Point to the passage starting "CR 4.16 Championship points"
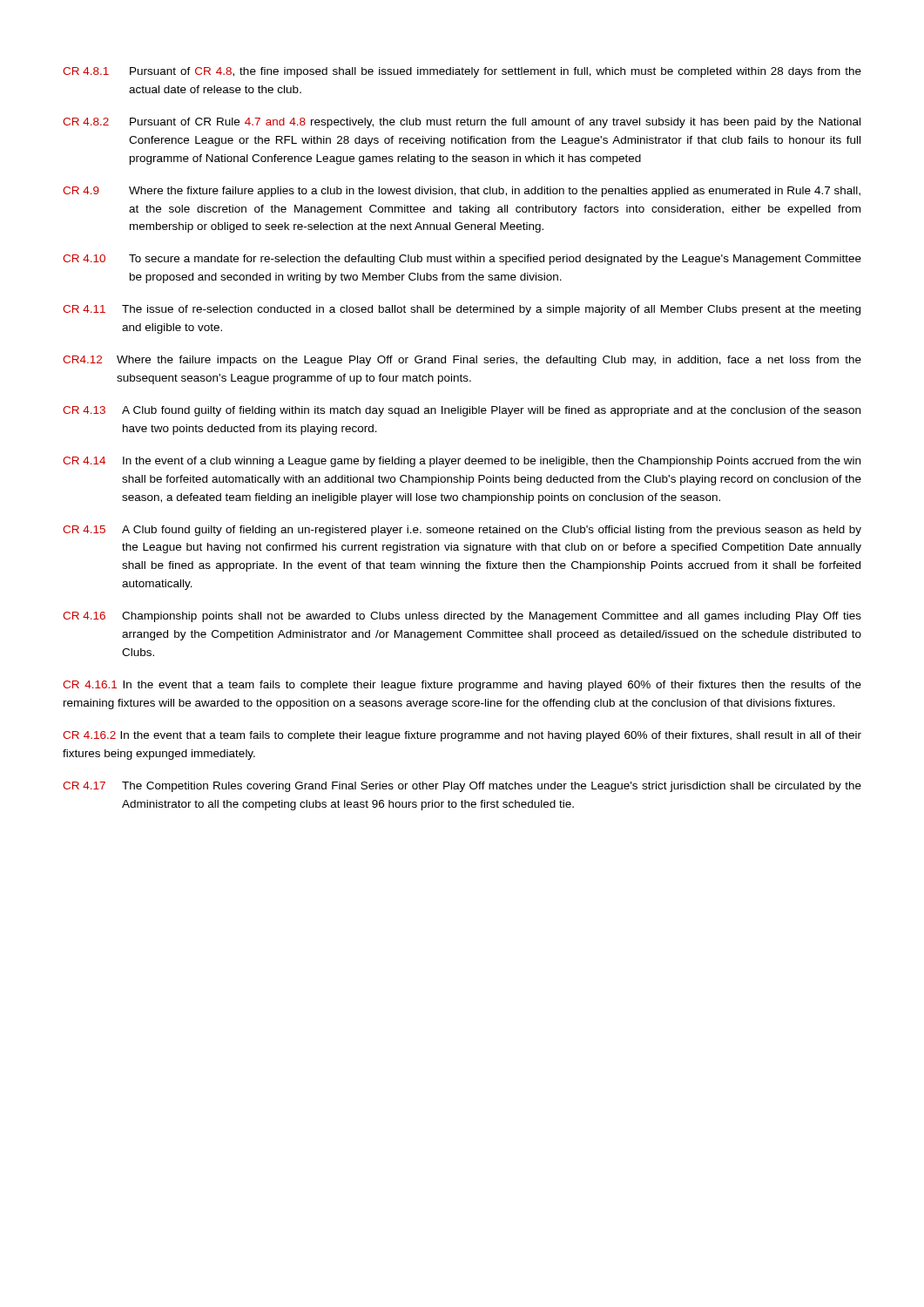 tap(462, 635)
